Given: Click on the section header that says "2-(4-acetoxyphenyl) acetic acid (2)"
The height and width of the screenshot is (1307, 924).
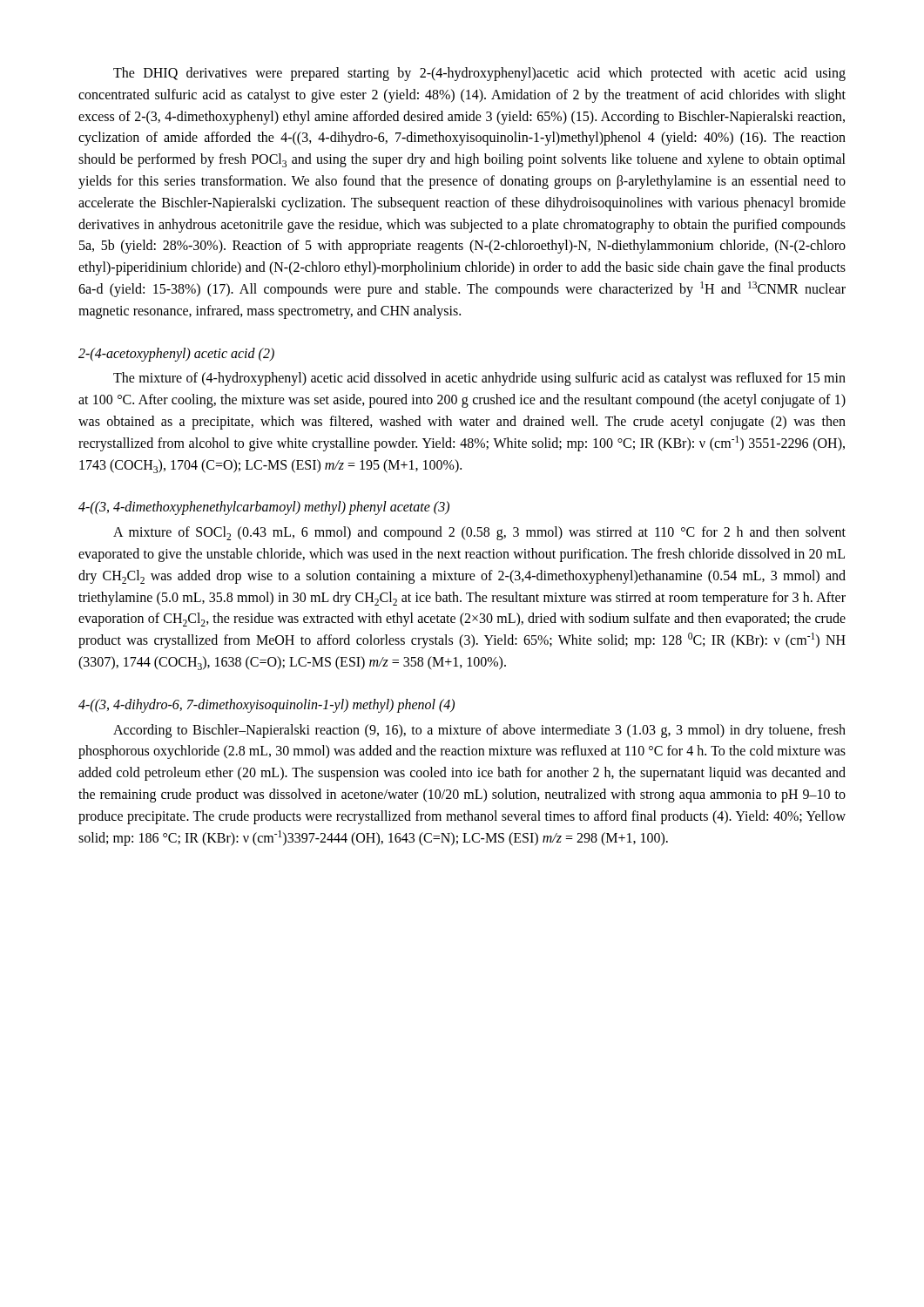Looking at the screenshot, I should [176, 355].
